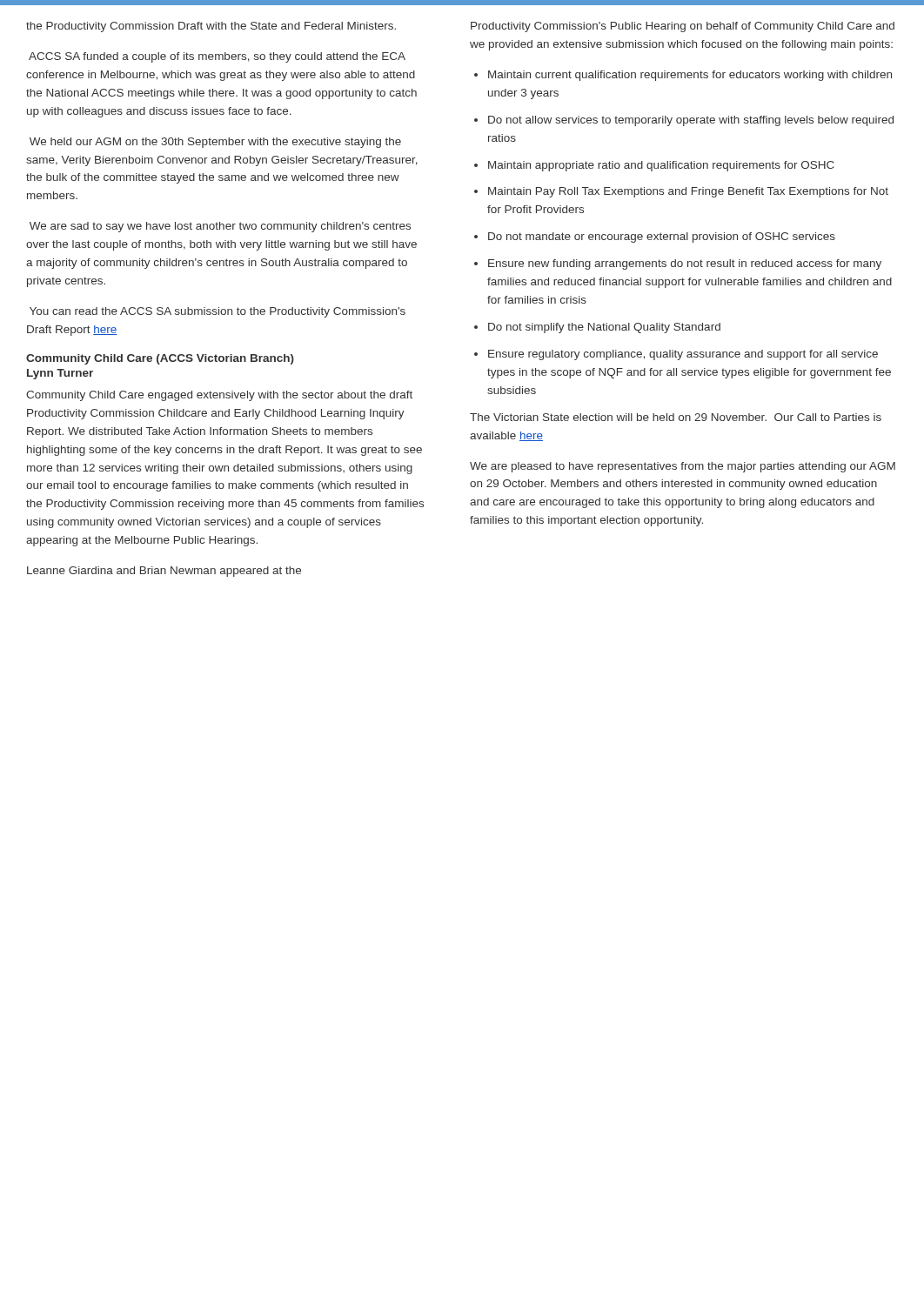The height and width of the screenshot is (1305, 924).
Task: Click on the text block starting "Maintain current qualification requirements for educators"
Action: tap(683, 233)
